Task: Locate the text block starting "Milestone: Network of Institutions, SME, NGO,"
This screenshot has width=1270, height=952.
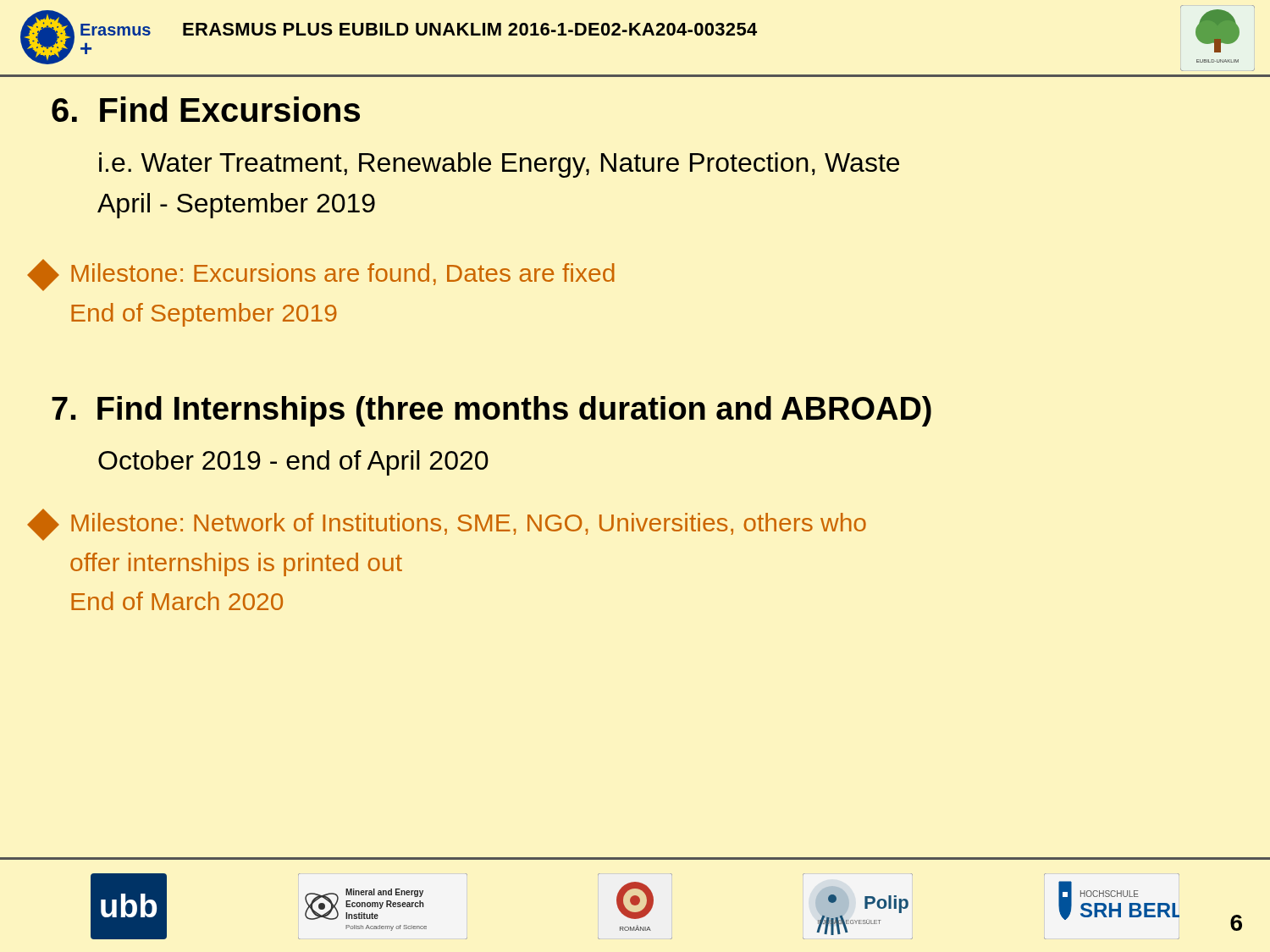Action: pyautogui.click(x=447, y=525)
